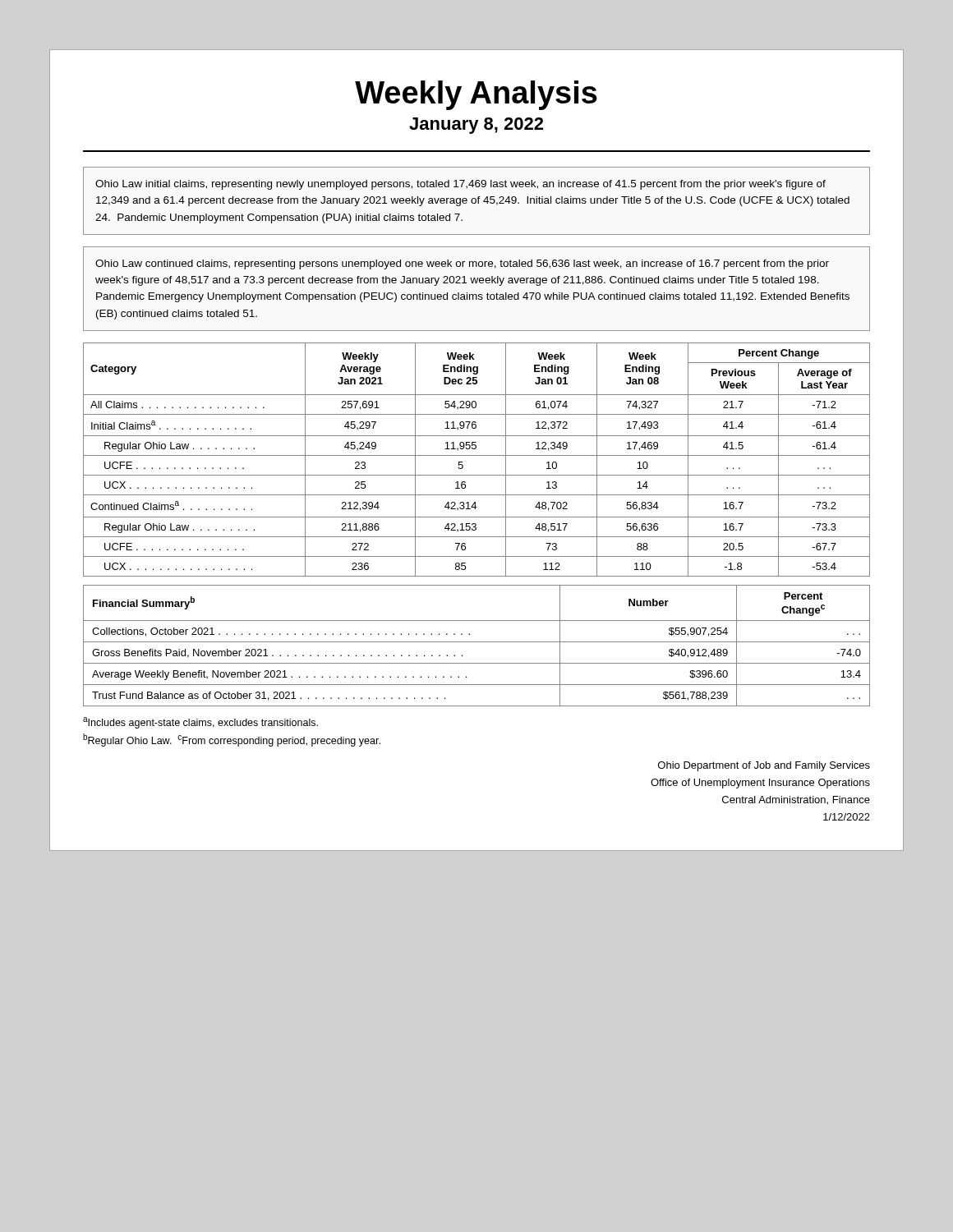Find the block on this page that starts "Ohio Law initial claims, representing newly unemployed persons,"

click(473, 200)
